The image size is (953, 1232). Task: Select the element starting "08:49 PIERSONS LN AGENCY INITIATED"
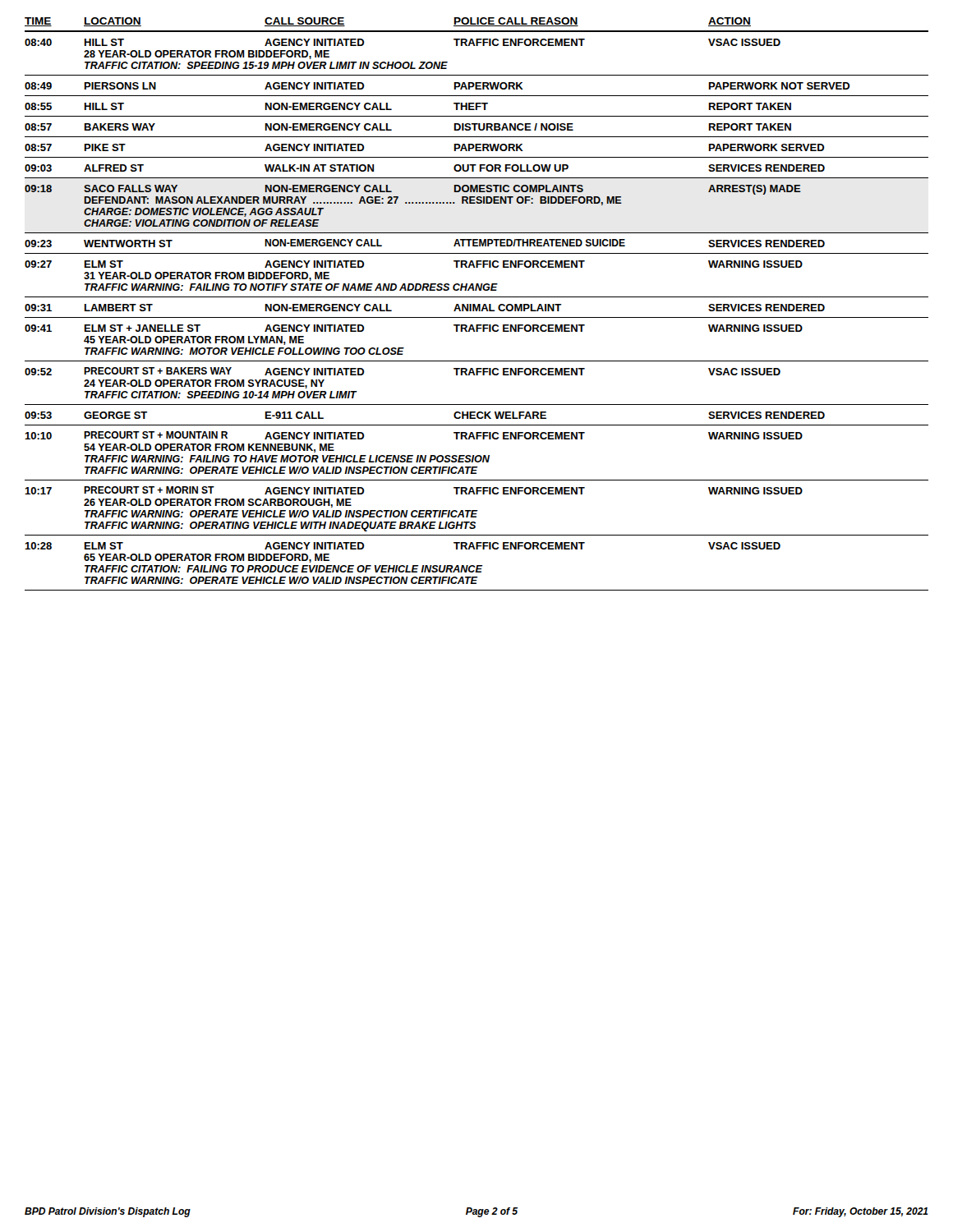476,86
